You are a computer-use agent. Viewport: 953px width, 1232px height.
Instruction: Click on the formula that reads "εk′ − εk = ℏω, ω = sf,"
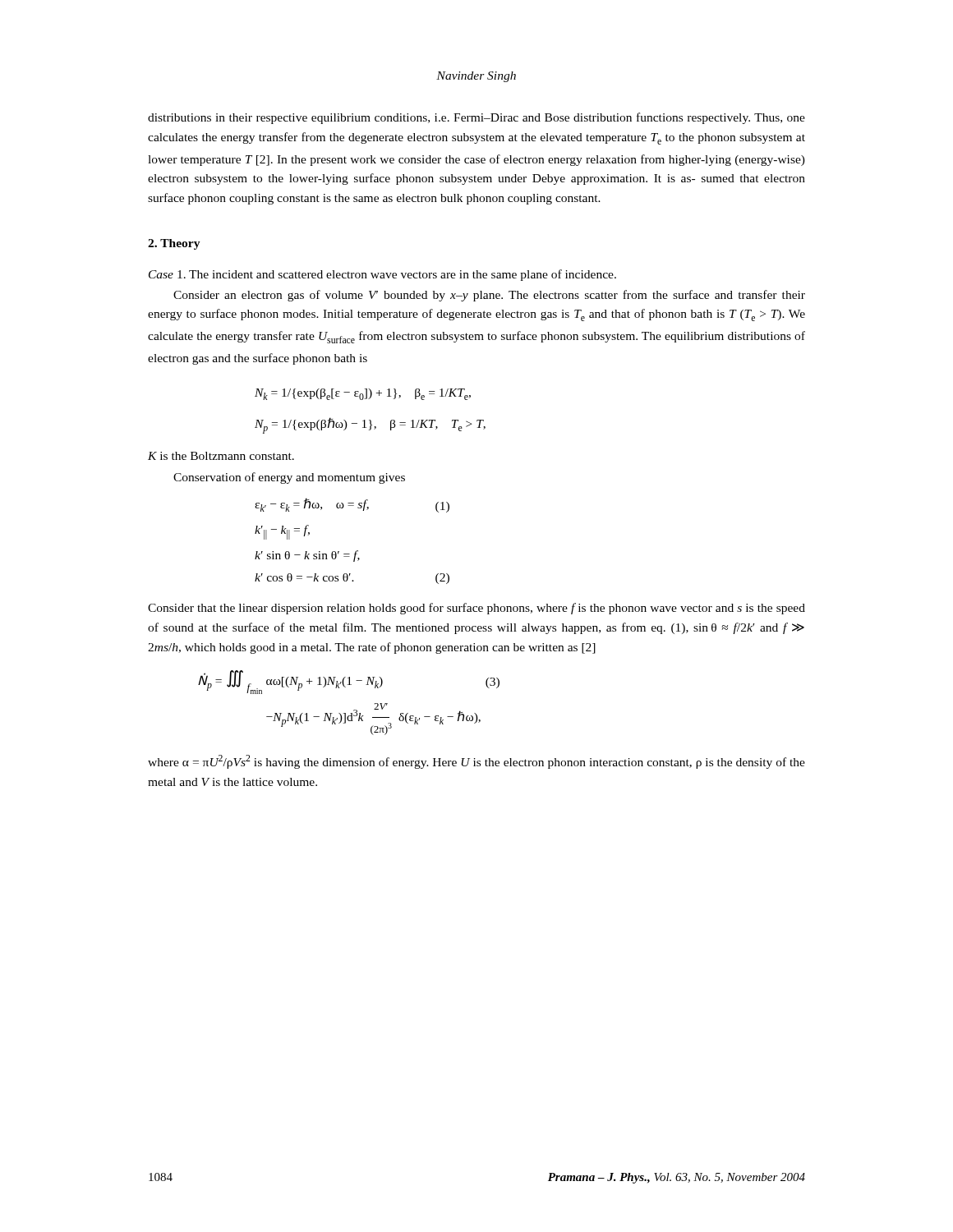coord(352,541)
